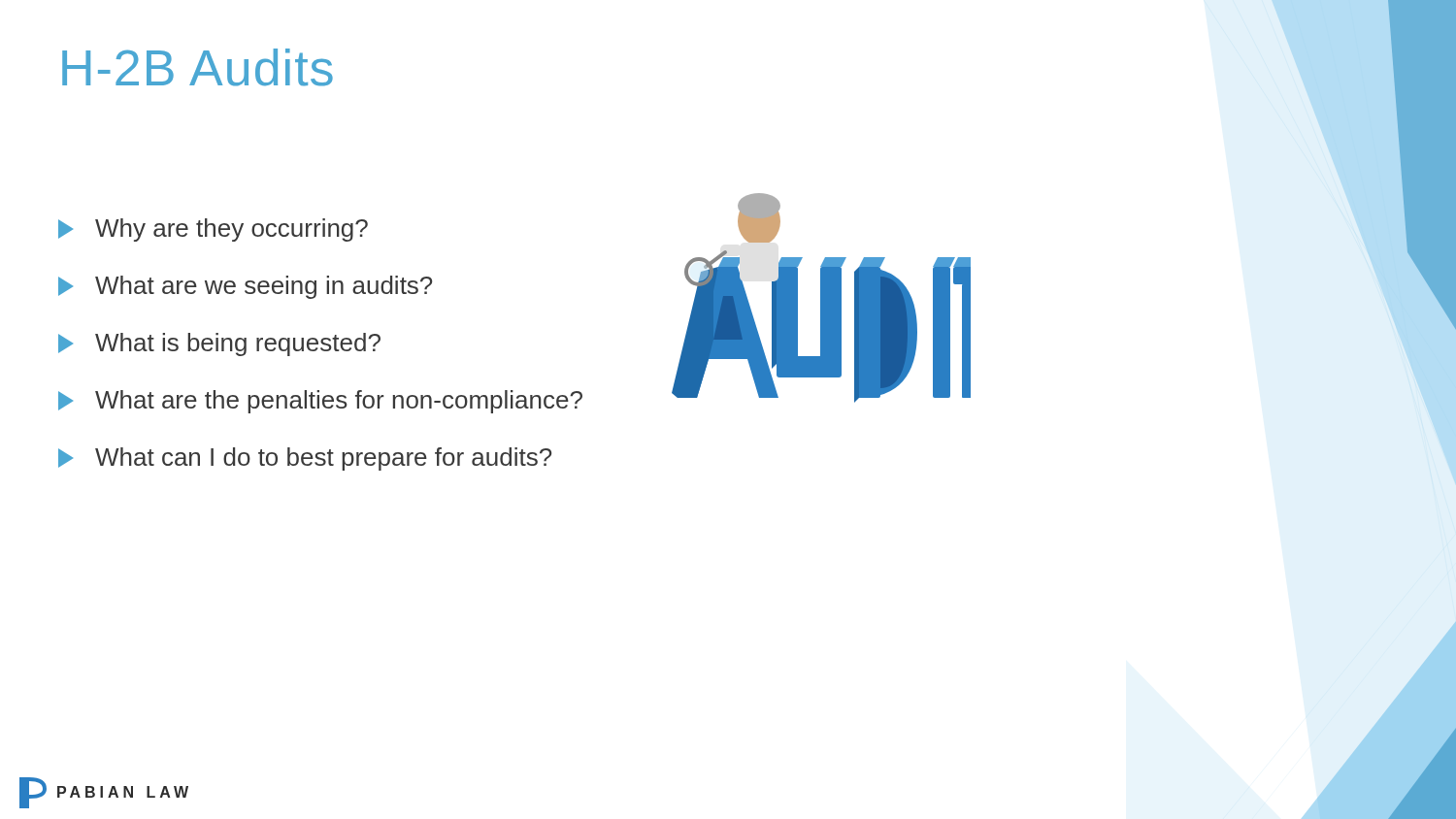Image resolution: width=1456 pixels, height=819 pixels.
Task: Find the list item that says "What are the penalties for non-compliance?"
Action: 321,400
